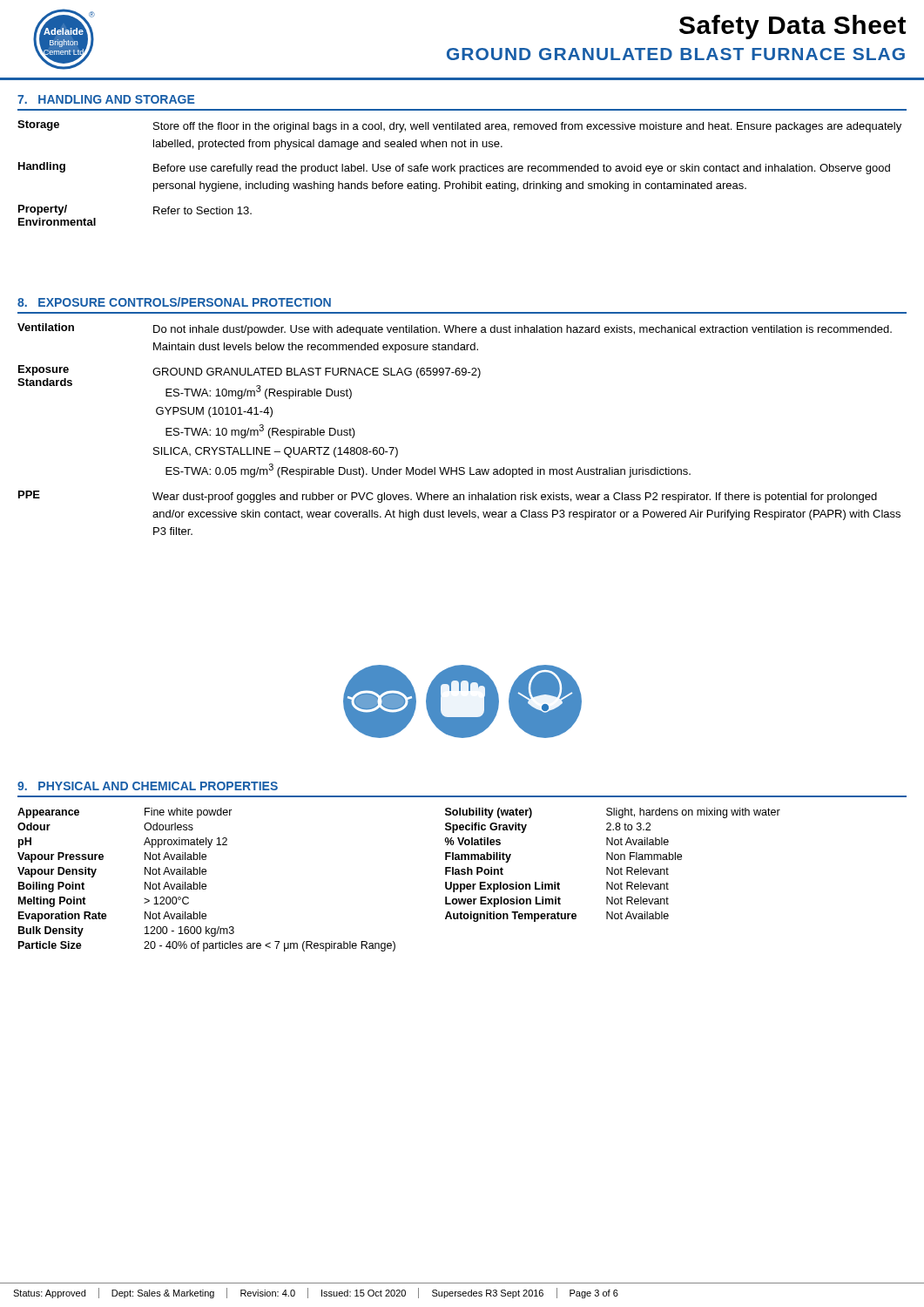Locate the text block with the text "GROUND GRANULATED BLAST FURNACE SLAG (65997-69-2)"

coord(317,373)
